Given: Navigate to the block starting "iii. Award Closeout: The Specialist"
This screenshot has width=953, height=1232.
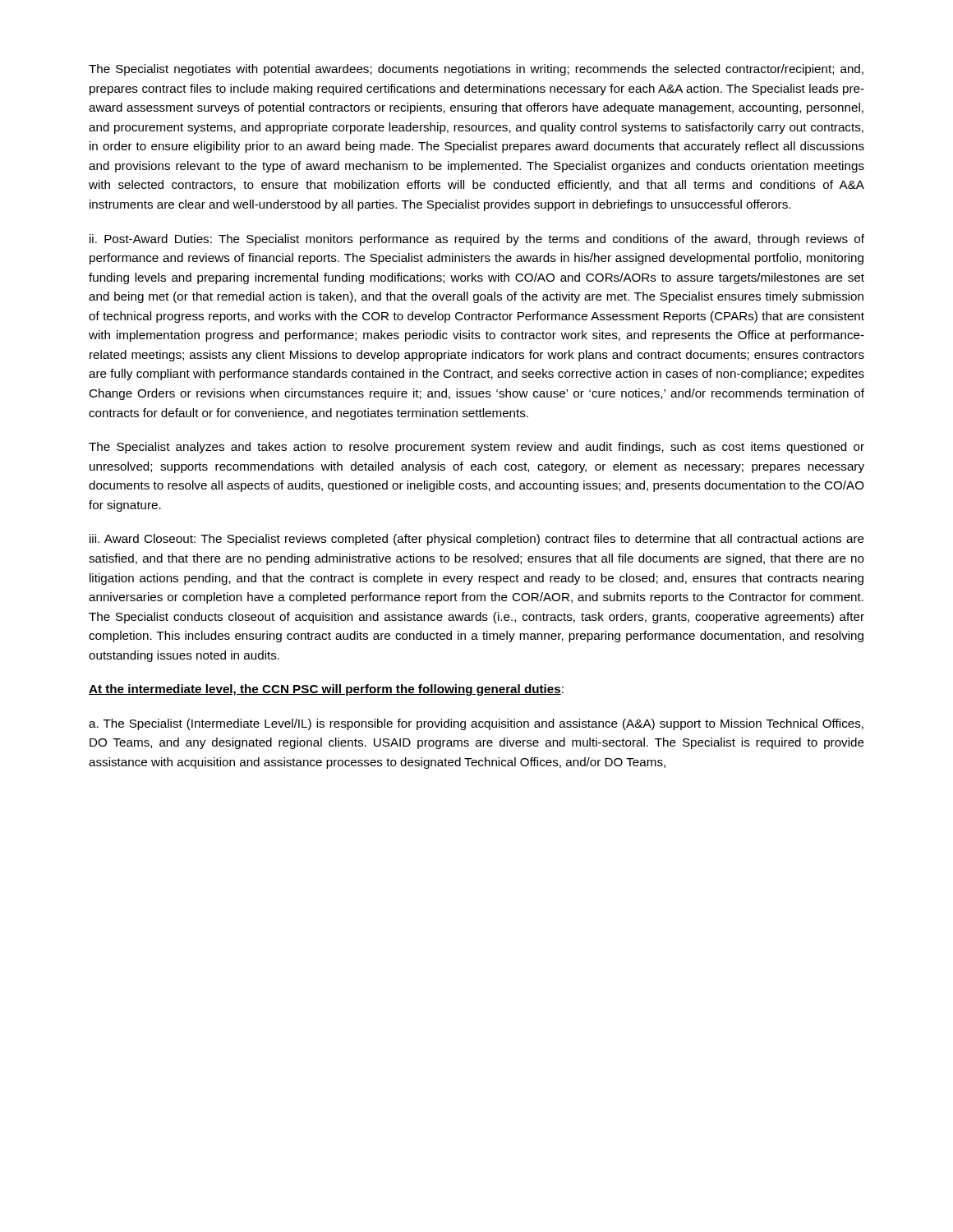Looking at the screenshot, I should point(476,597).
